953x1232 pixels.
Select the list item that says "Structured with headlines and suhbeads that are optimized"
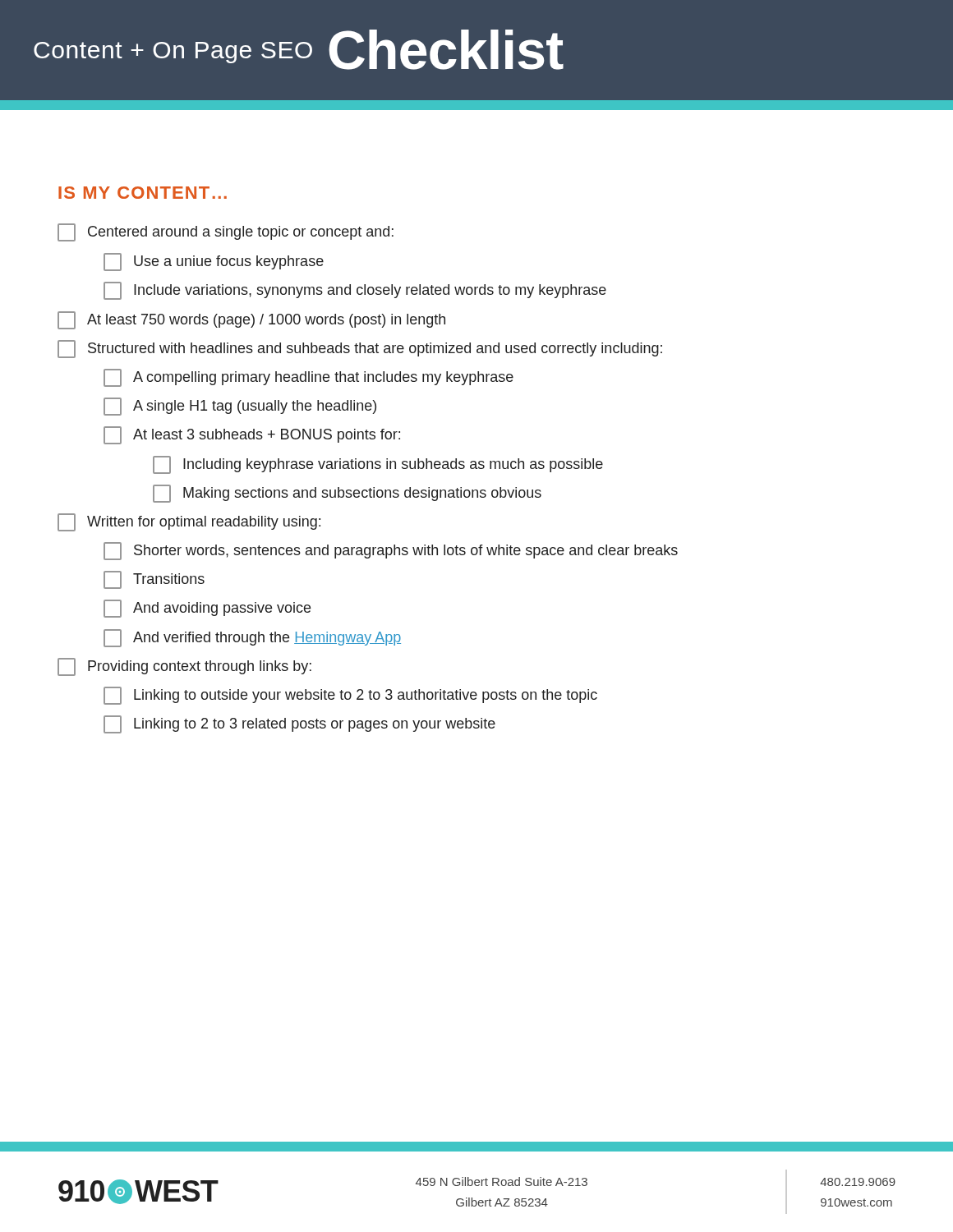(x=360, y=349)
